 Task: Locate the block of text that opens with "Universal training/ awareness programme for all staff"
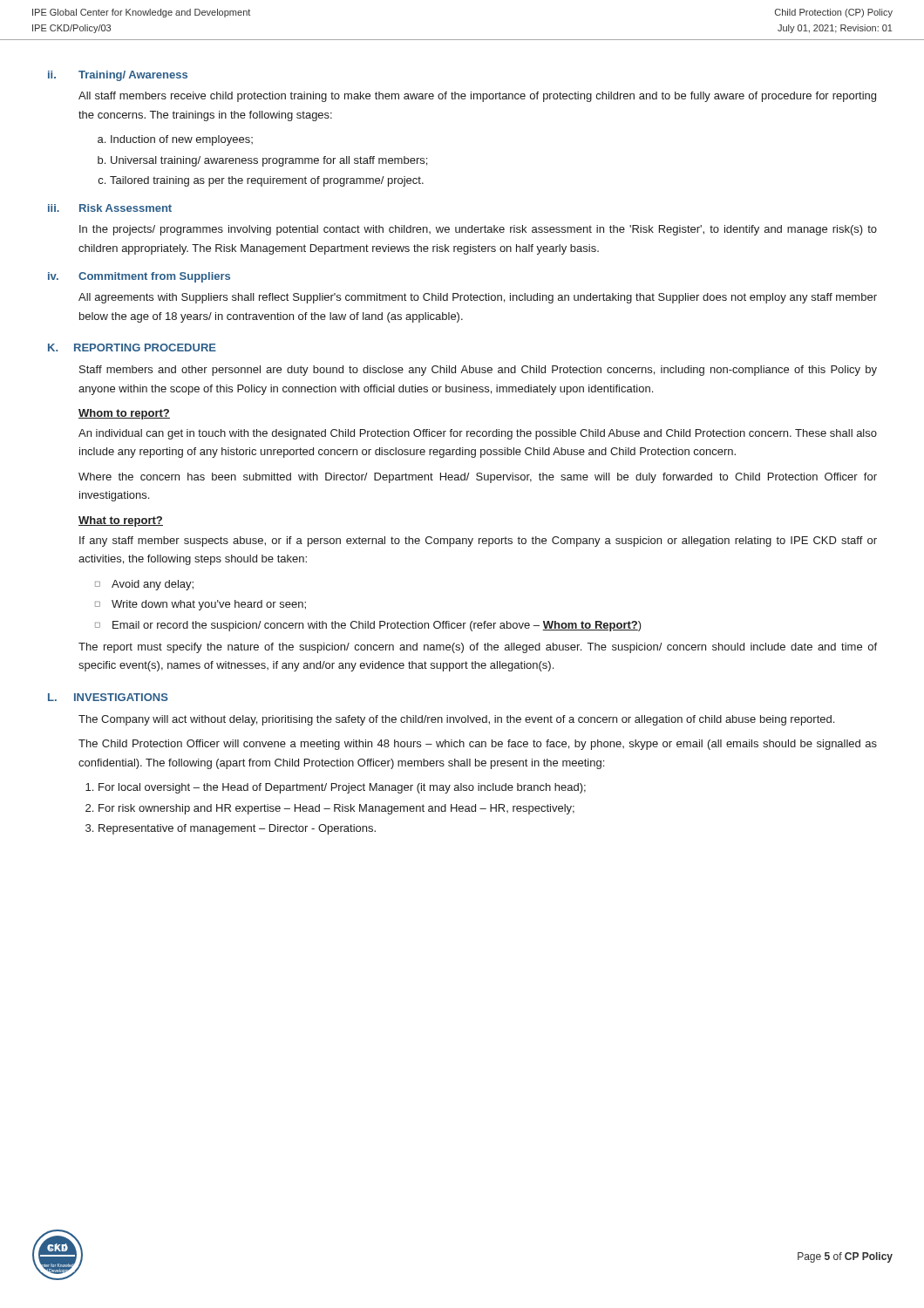[269, 160]
